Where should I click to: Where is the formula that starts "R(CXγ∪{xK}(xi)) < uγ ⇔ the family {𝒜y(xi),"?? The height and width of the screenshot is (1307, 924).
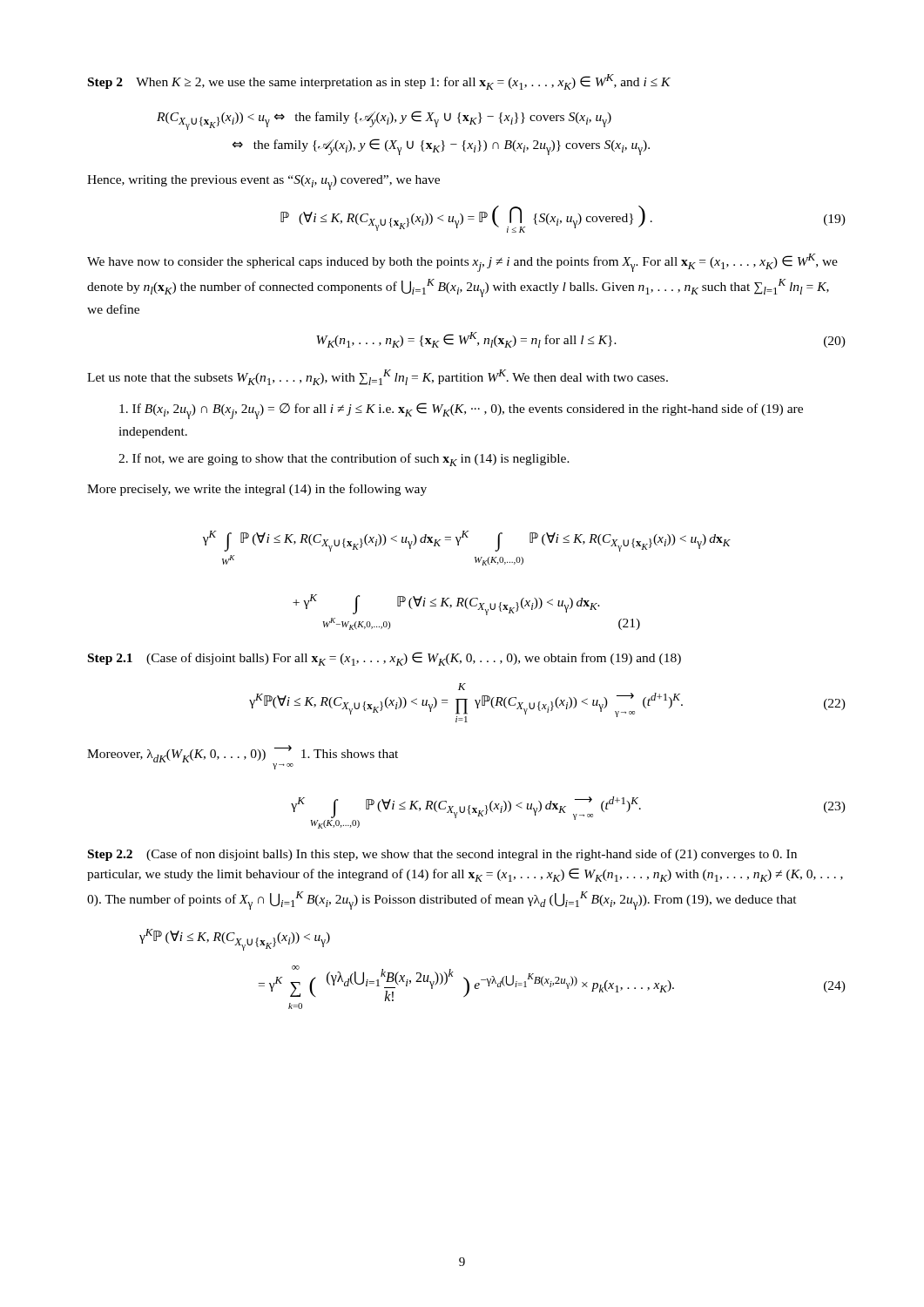pyautogui.click(x=384, y=119)
